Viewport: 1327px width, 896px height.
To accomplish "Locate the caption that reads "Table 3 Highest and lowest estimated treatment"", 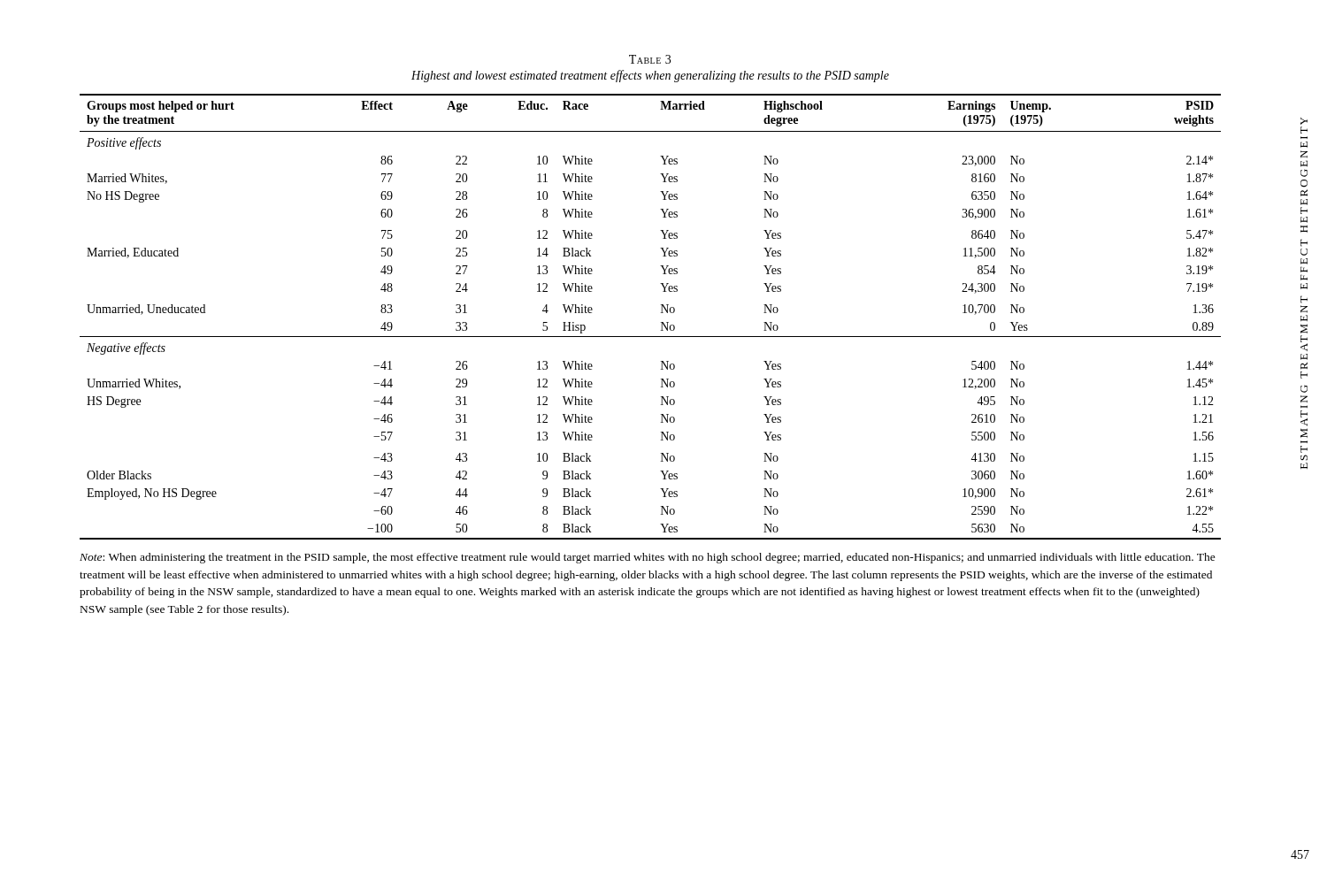I will click(x=650, y=68).
